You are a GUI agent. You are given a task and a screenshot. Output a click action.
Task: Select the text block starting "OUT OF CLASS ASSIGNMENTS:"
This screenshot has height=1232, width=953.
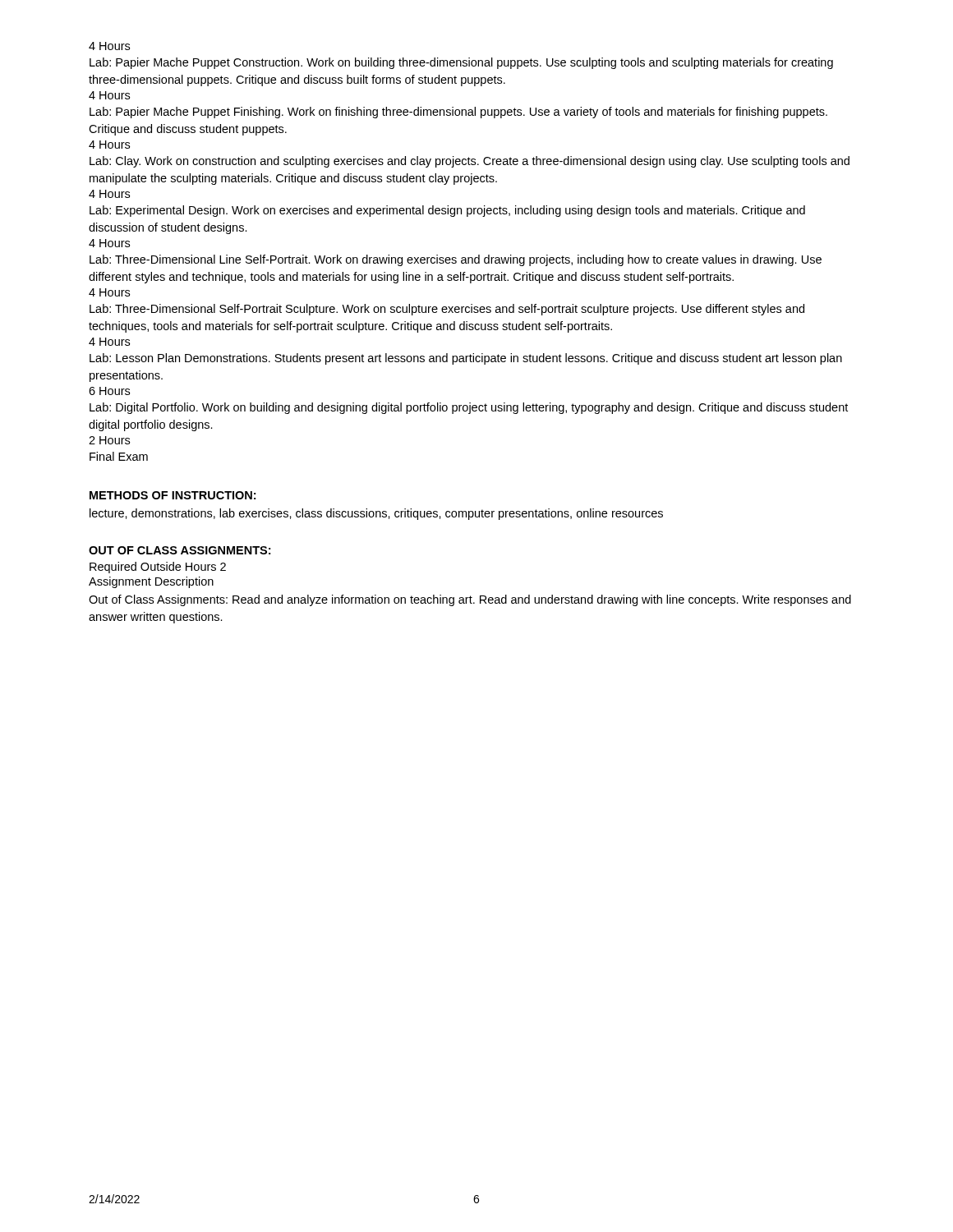(180, 551)
